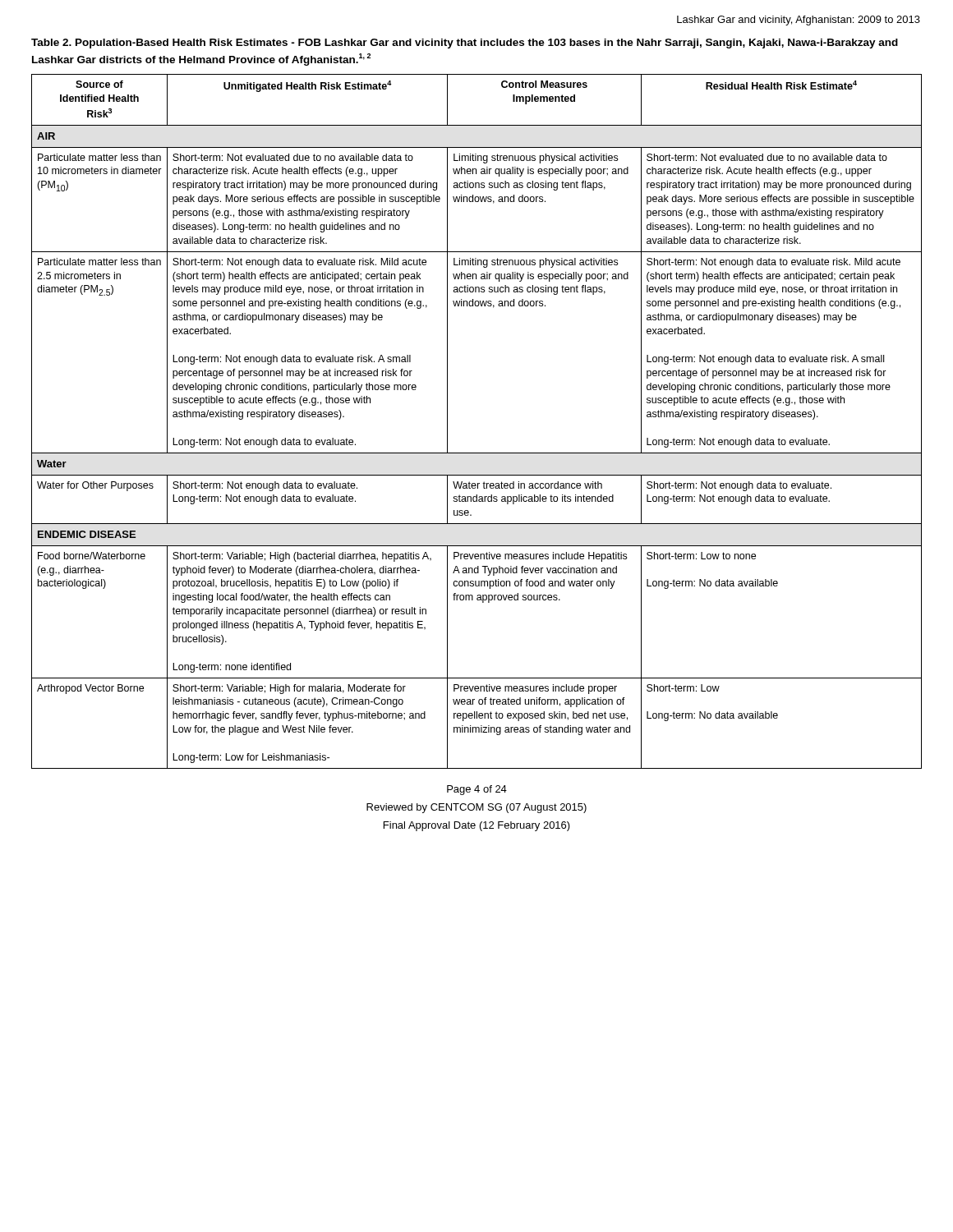The width and height of the screenshot is (953, 1232).
Task: Select a table
Action: point(476,421)
